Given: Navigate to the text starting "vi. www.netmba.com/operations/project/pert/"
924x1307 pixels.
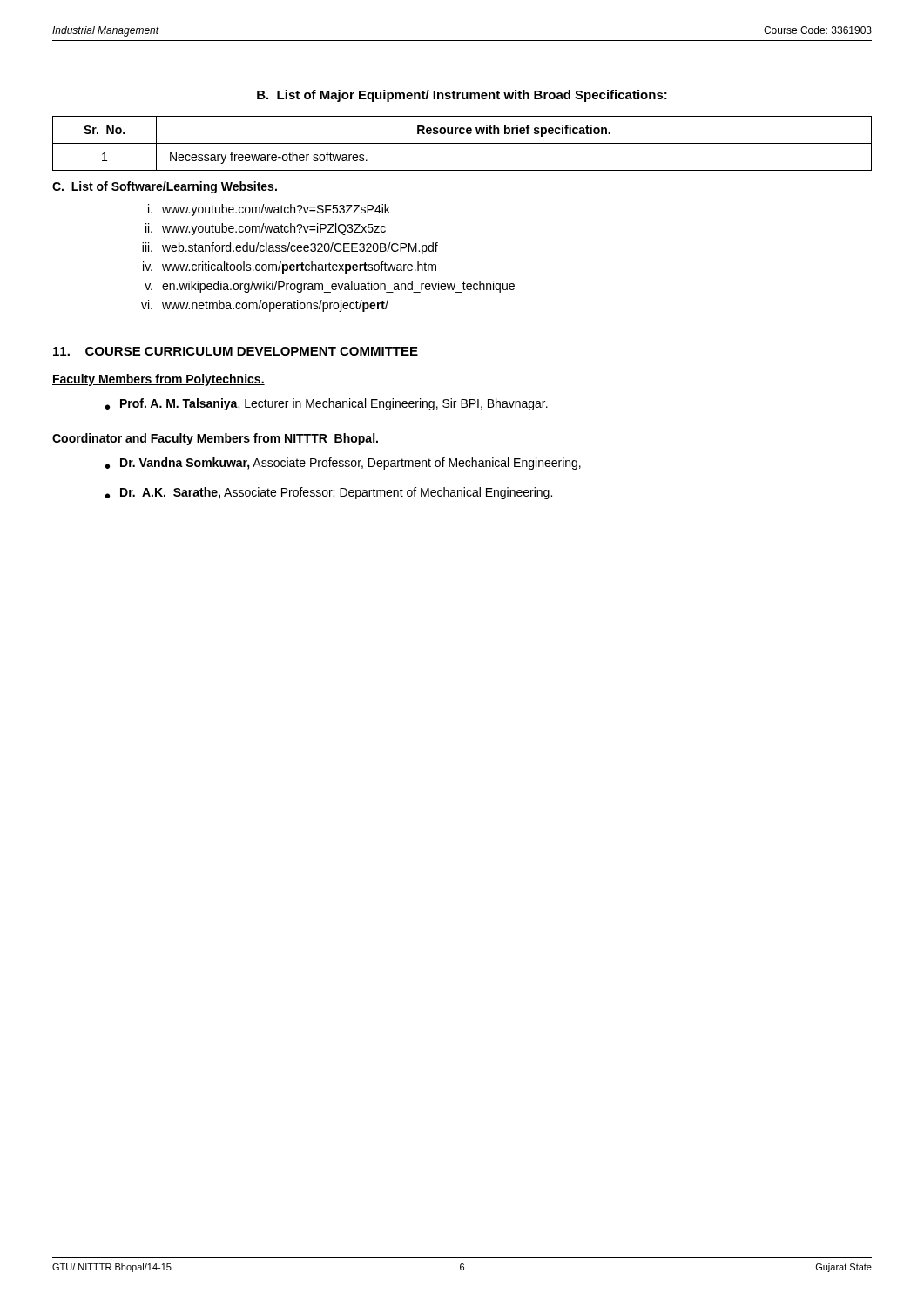Looking at the screenshot, I should [255, 305].
